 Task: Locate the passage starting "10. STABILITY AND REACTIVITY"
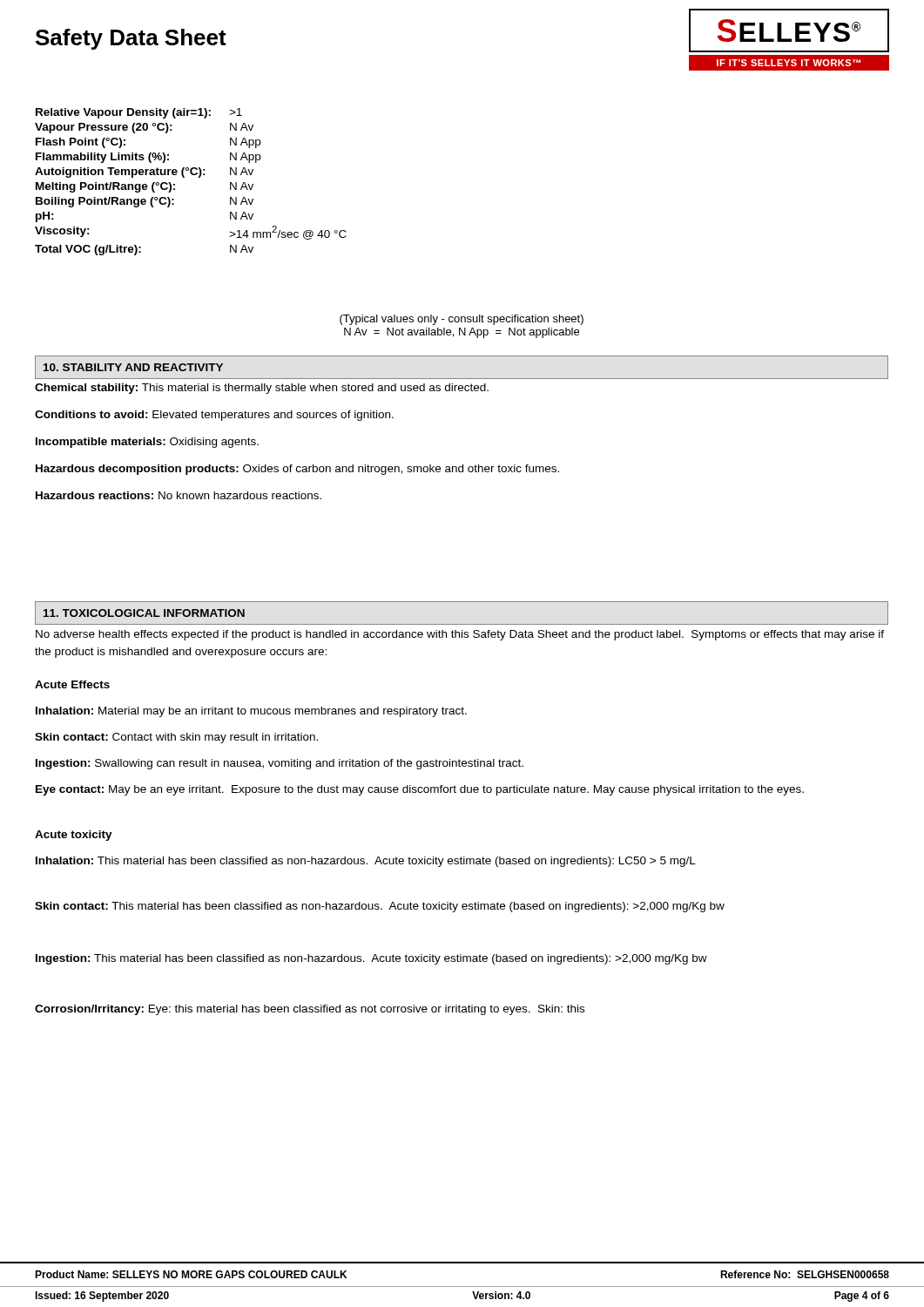coord(133,367)
